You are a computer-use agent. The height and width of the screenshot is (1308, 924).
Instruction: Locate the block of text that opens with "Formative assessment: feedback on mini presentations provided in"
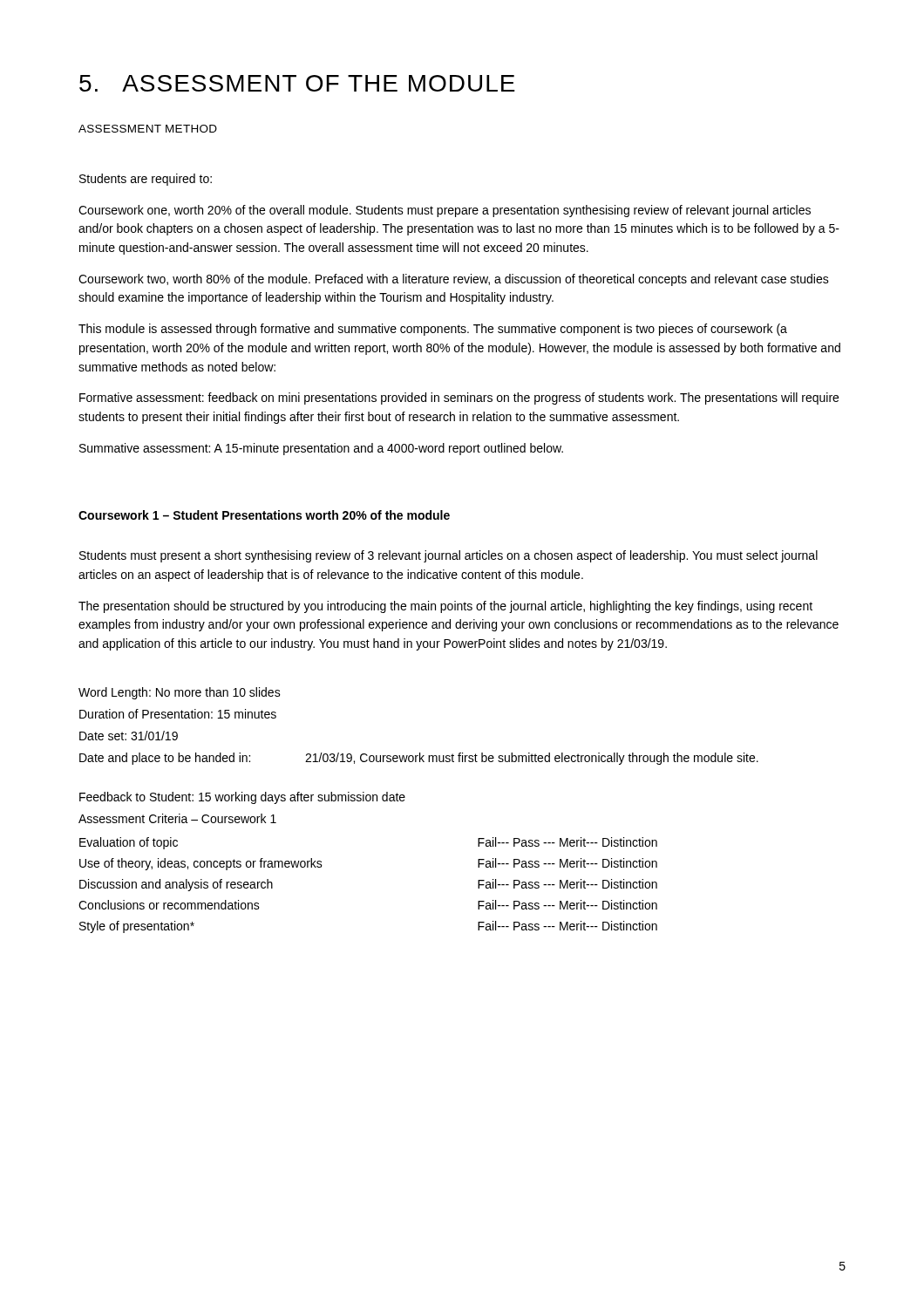click(x=462, y=408)
